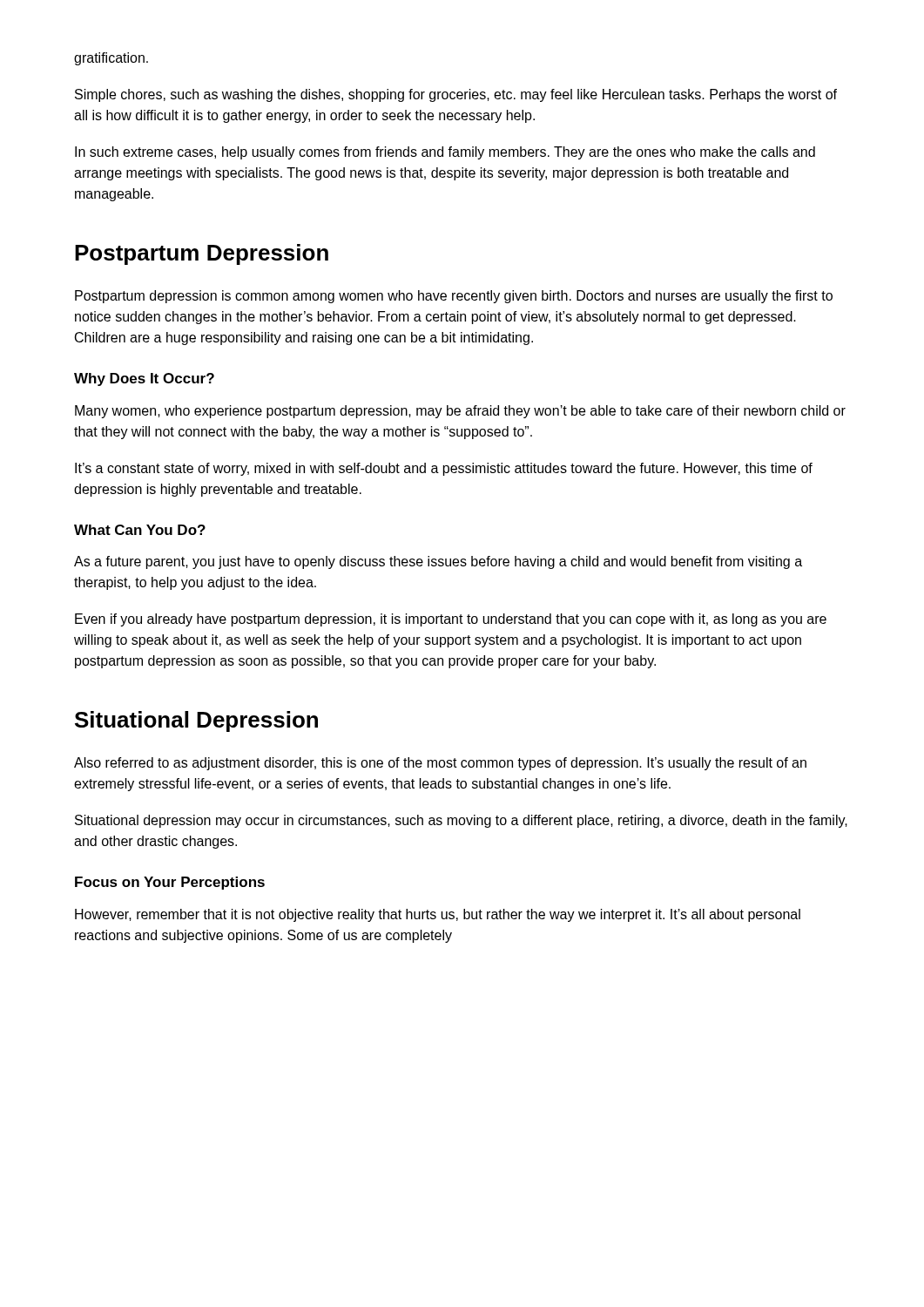Find the text block containing "Situational depression may"
This screenshot has height=1307, width=924.
(461, 831)
